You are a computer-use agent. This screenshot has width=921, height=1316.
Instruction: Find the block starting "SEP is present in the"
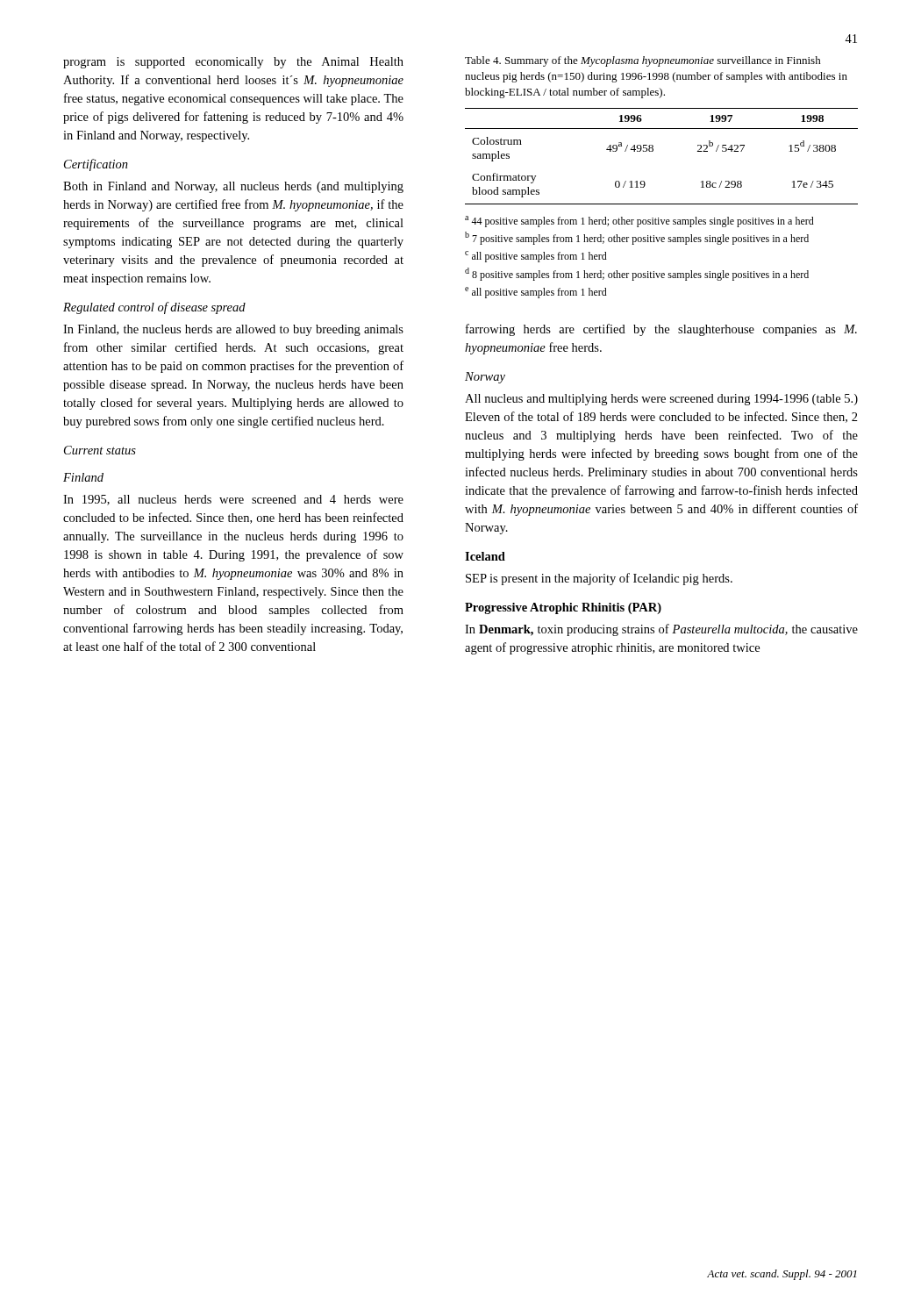tap(661, 578)
